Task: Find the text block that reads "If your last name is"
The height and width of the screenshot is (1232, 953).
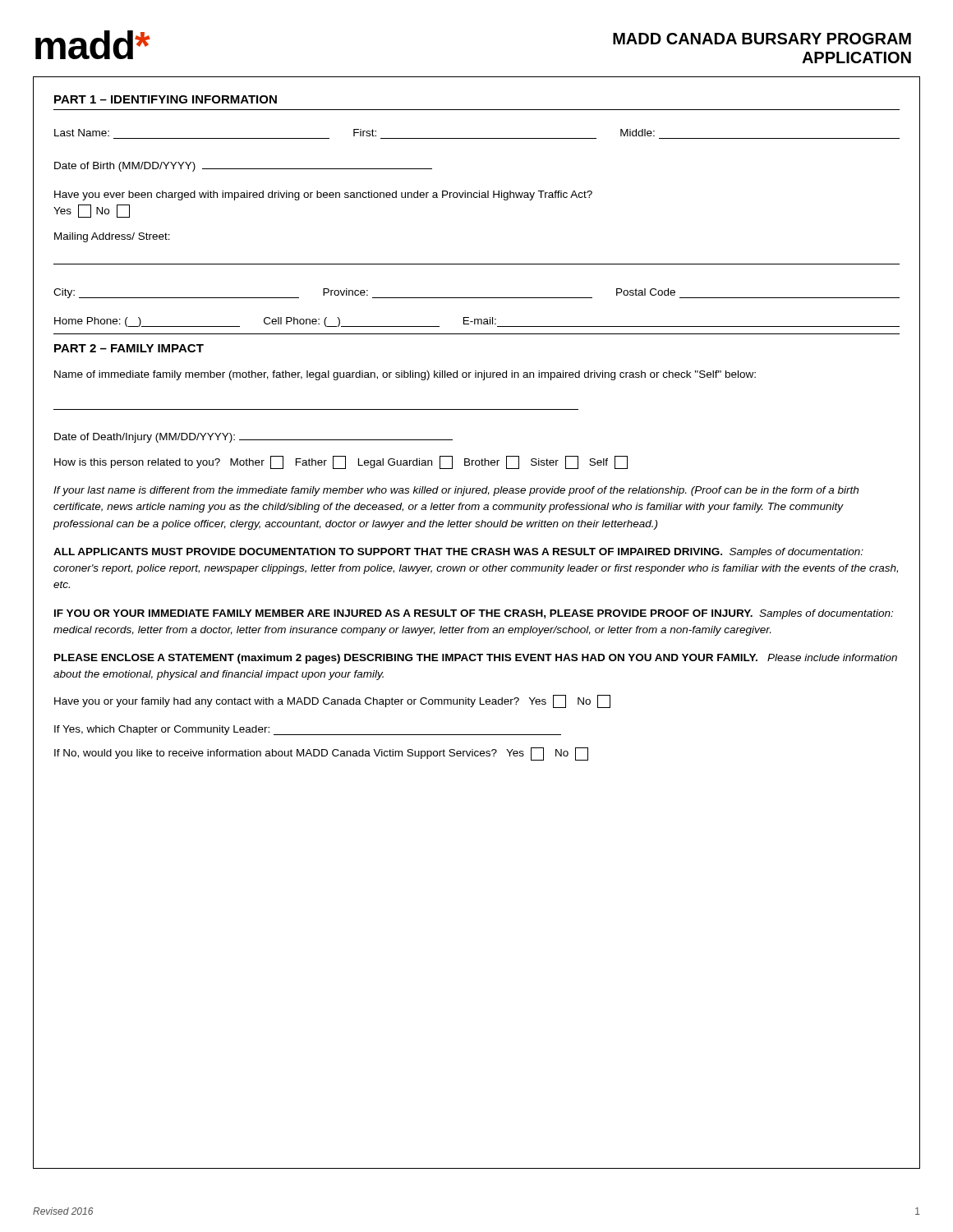Action: point(456,507)
